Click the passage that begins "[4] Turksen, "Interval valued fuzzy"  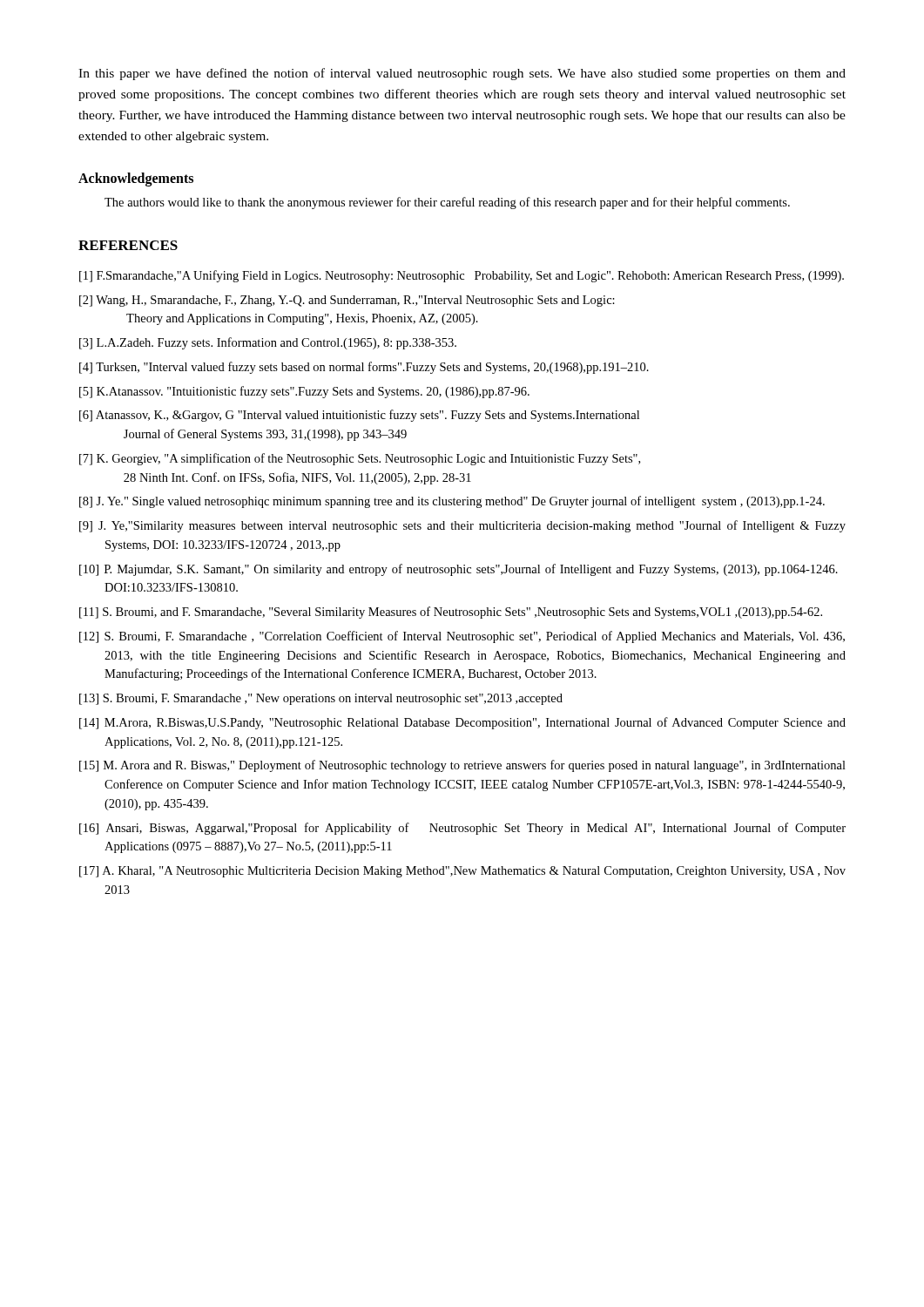point(364,367)
